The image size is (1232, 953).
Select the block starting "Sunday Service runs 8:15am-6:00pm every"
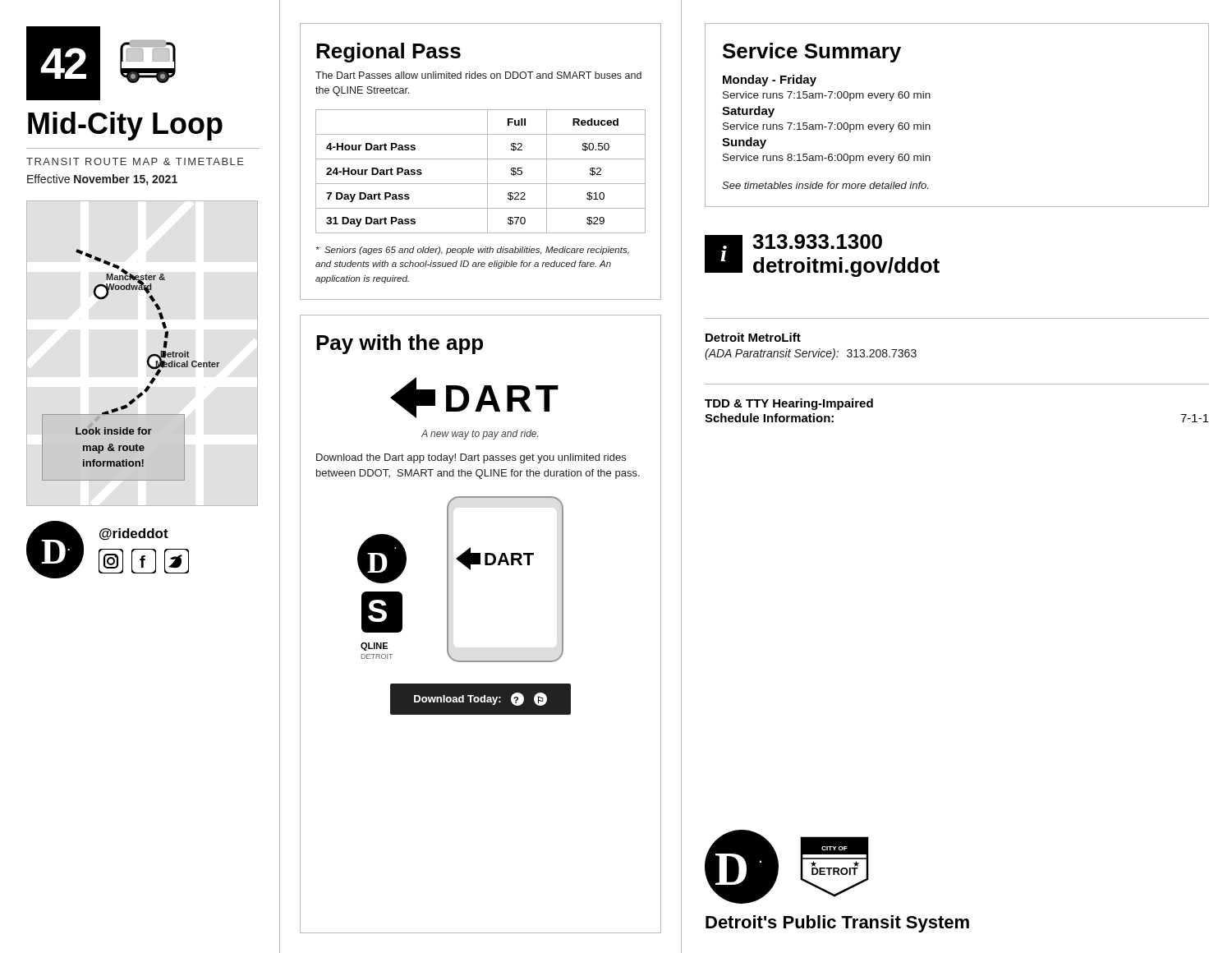(744, 143)
